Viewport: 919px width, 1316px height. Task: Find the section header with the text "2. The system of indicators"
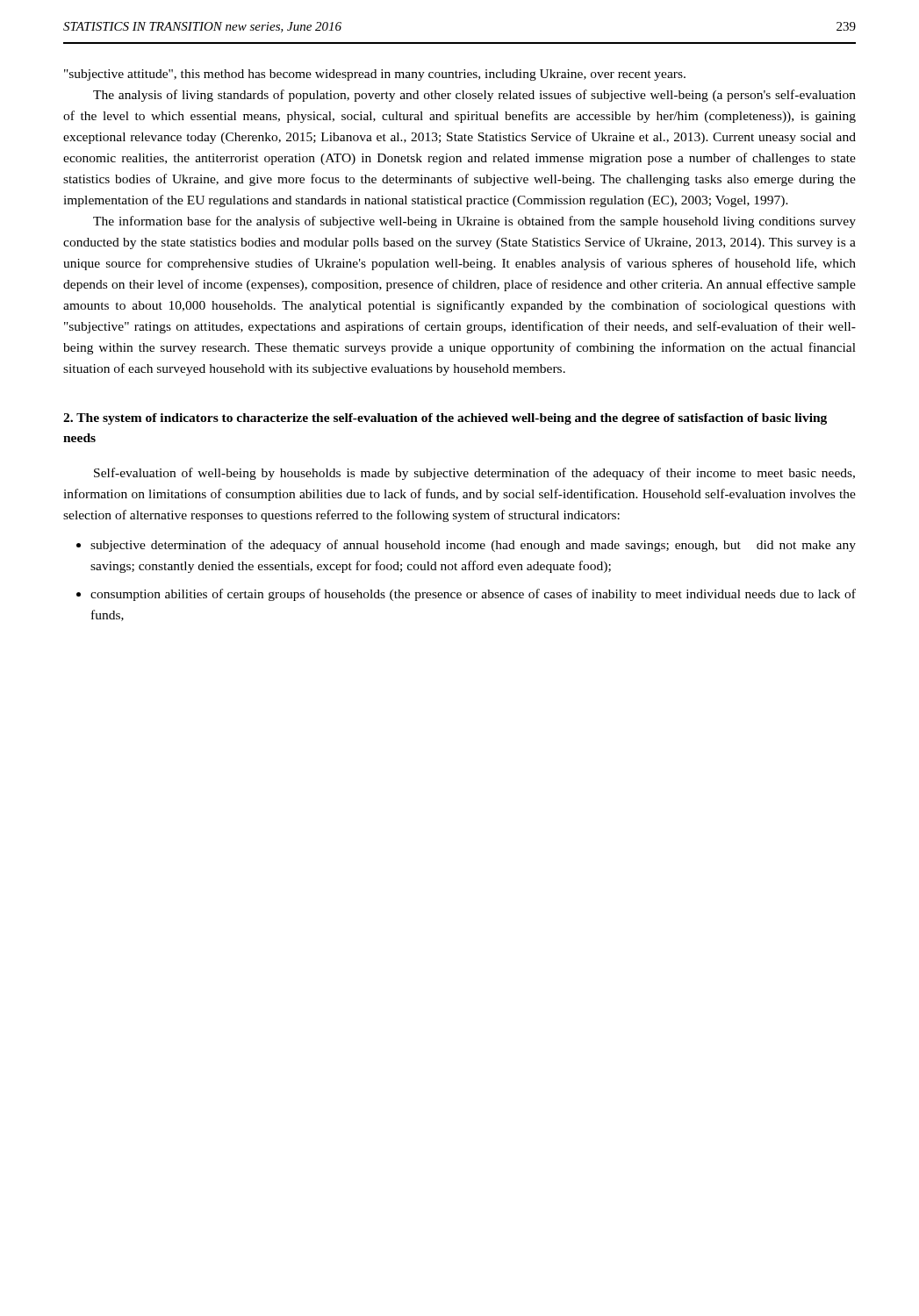pyautogui.click(x=445, y=428)
